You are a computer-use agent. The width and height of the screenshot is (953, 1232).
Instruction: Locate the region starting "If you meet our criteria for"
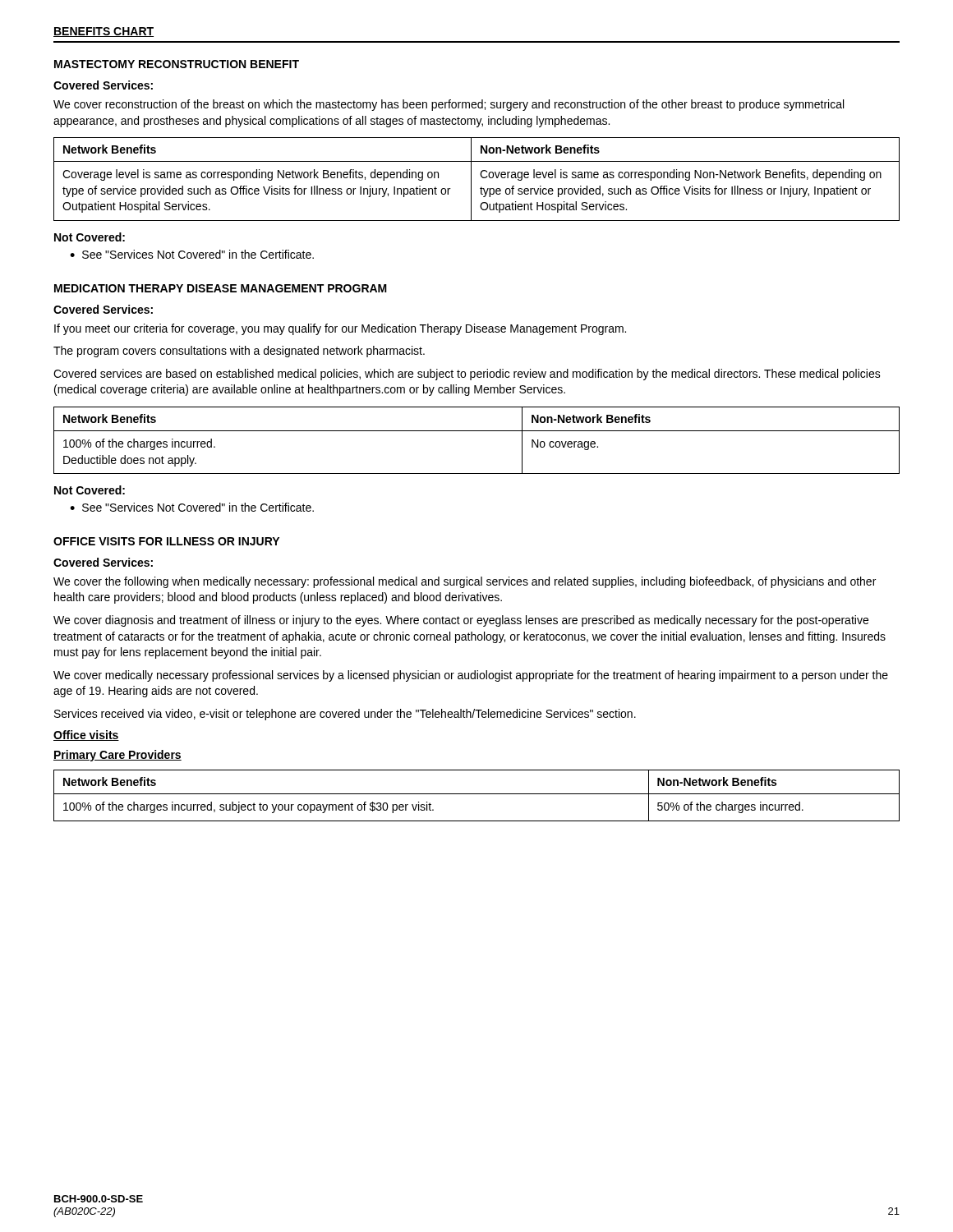point(476,329)
